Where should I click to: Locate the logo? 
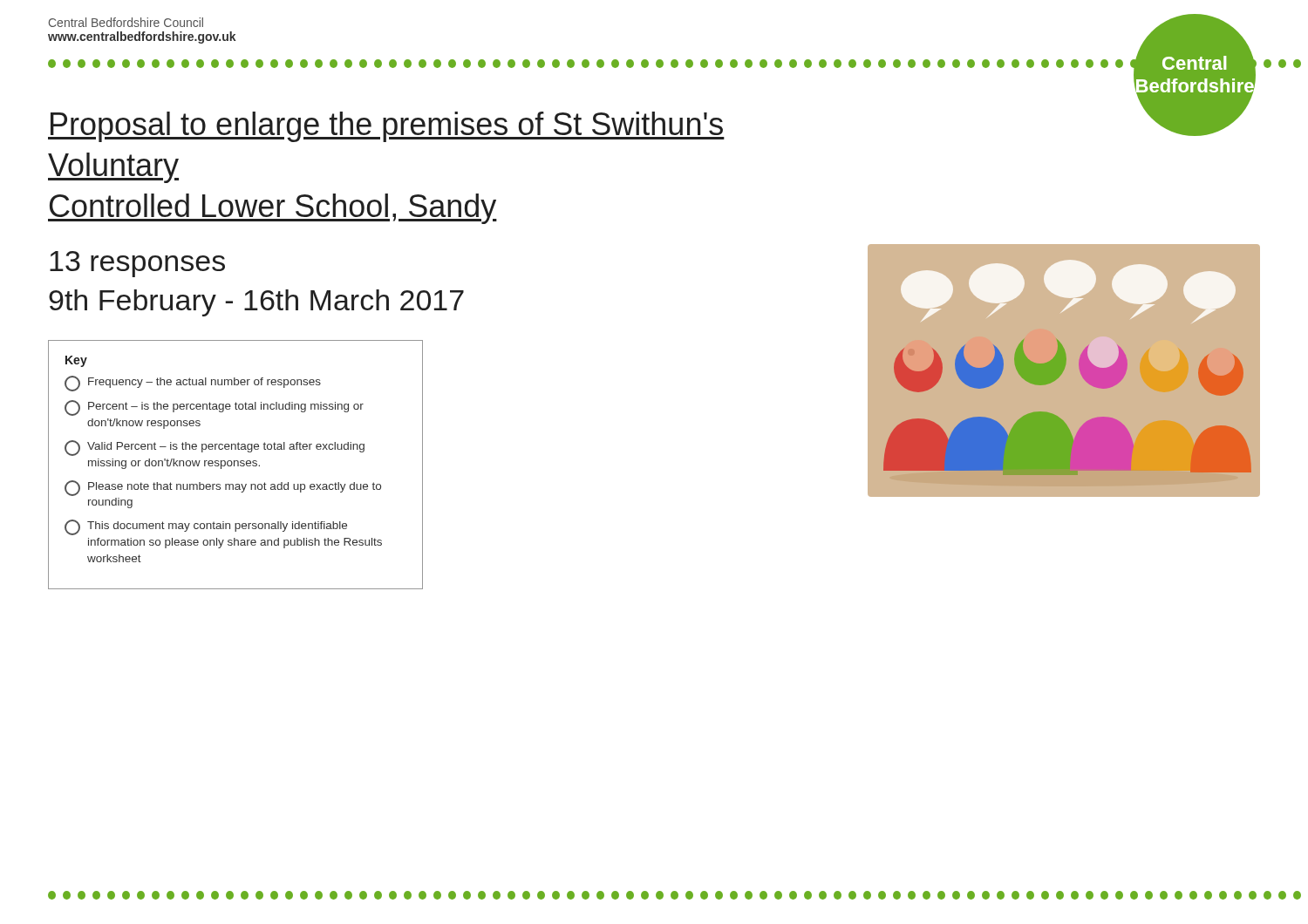(x=1195, y=75)
